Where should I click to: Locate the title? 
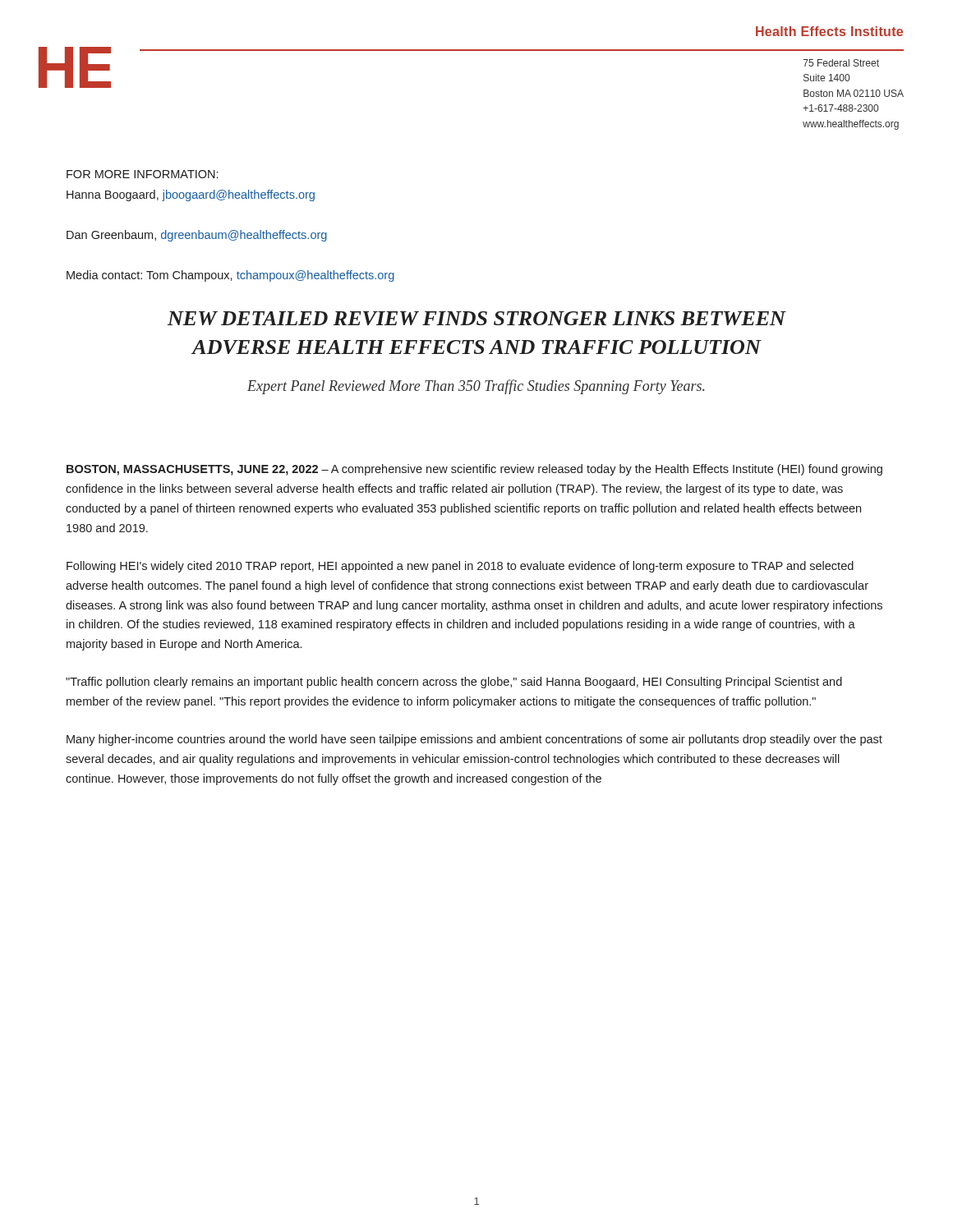(476, 333)
